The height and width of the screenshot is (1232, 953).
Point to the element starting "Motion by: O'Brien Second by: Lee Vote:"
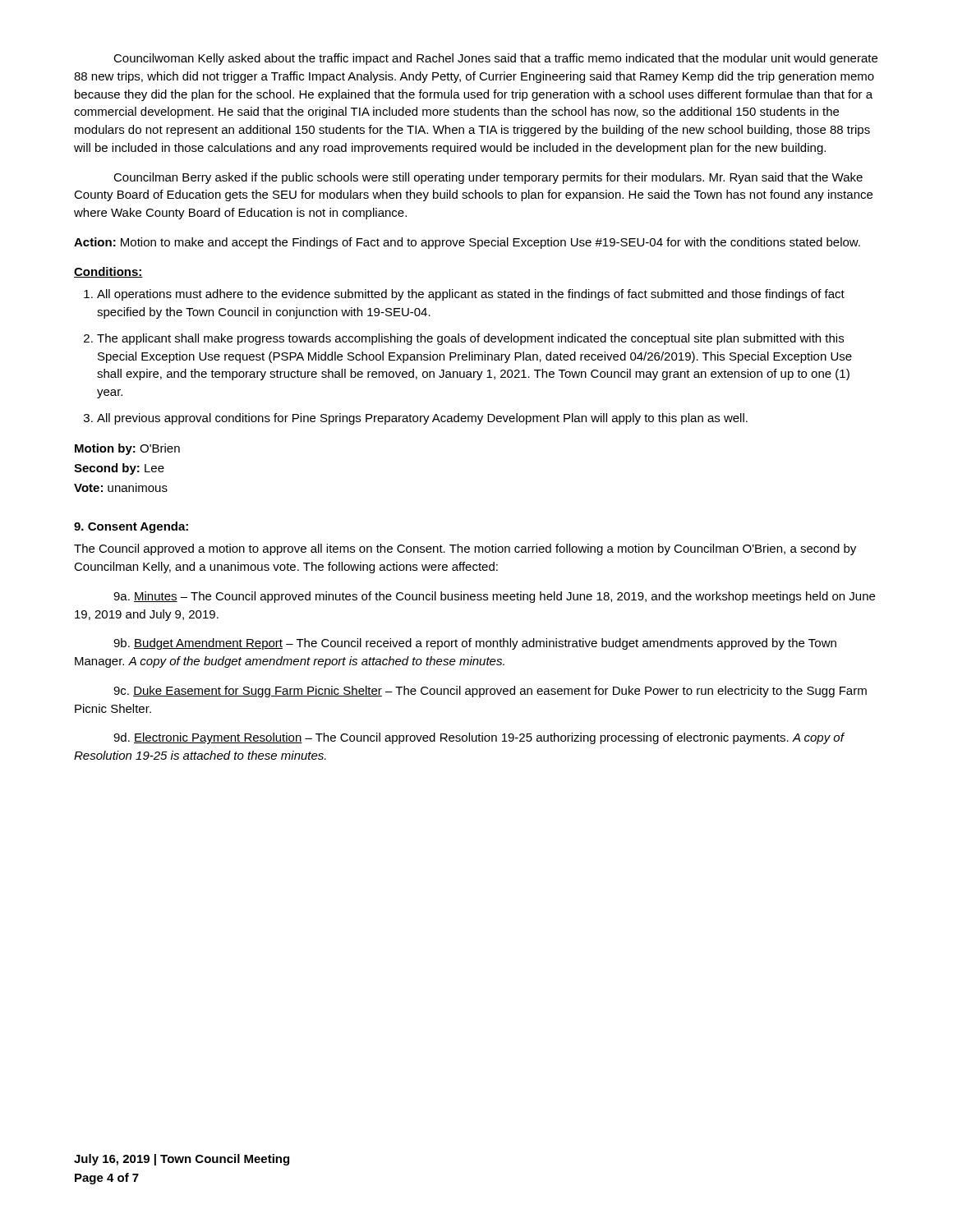(127, 467)
